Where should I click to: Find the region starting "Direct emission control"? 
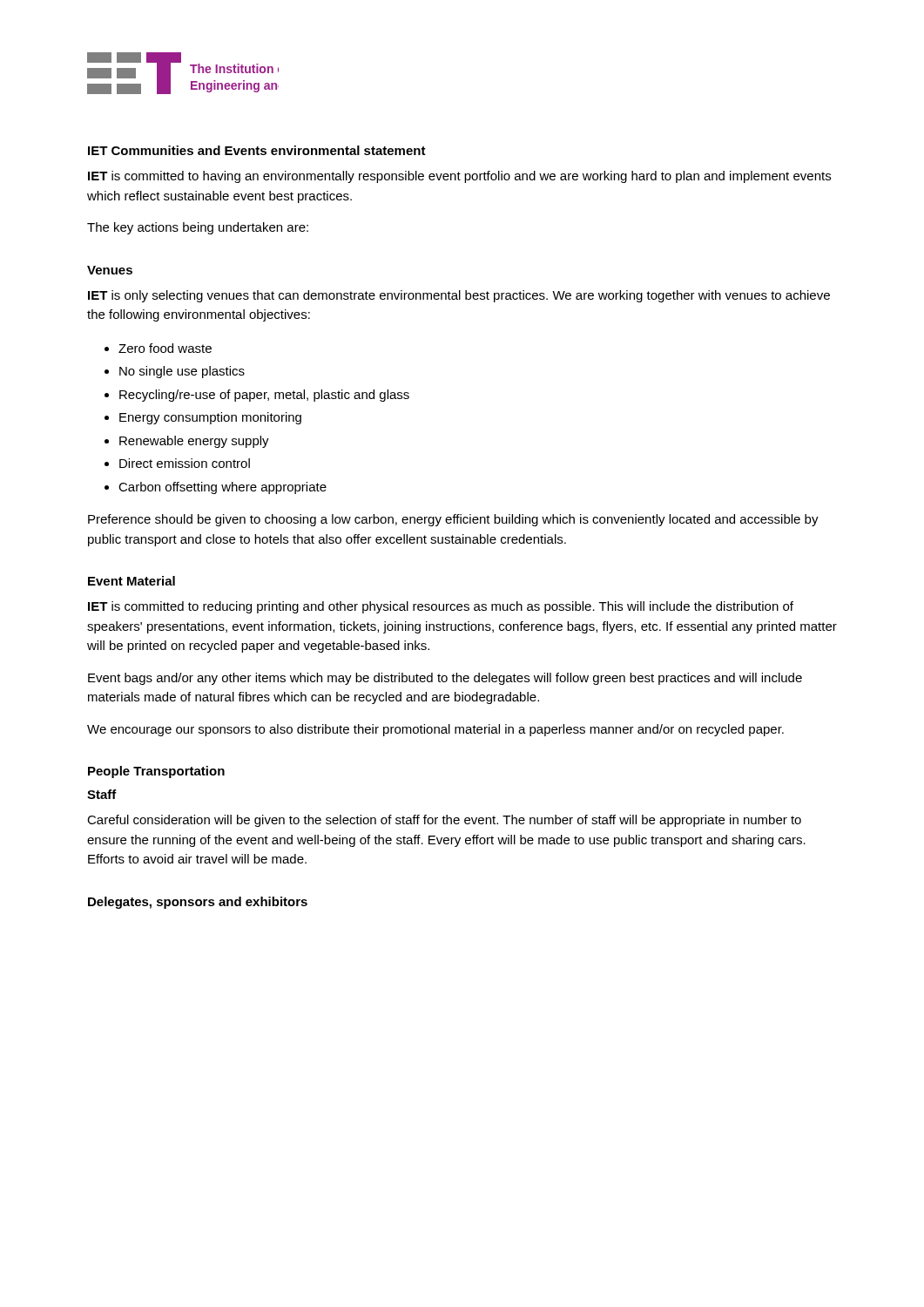pyautogui.click(x=185, y=463)
